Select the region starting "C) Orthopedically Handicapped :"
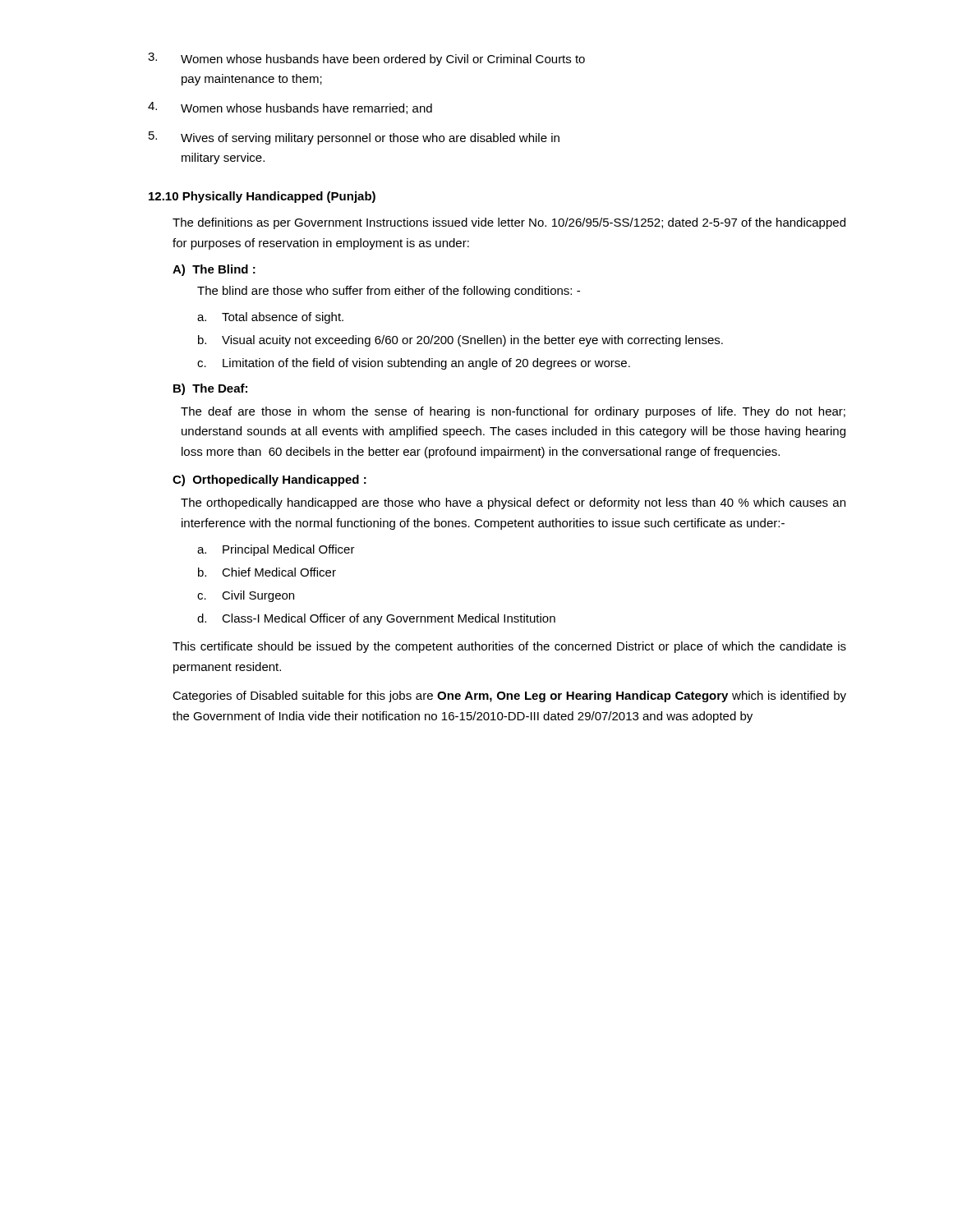The height and width of the screenshot is (1232, 953). pos(509,503)
